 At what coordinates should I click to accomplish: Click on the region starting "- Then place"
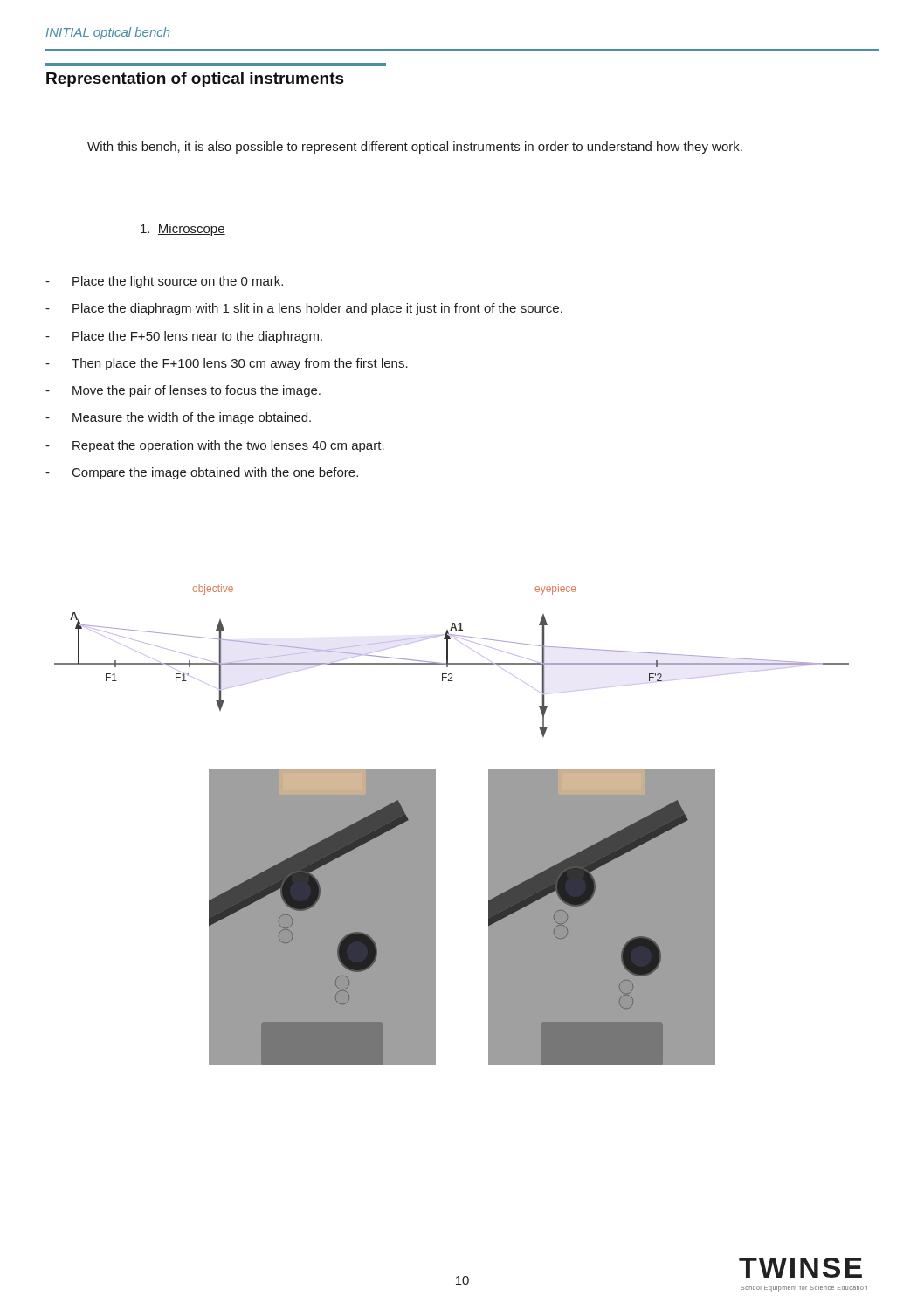click(x=227, y=364)
